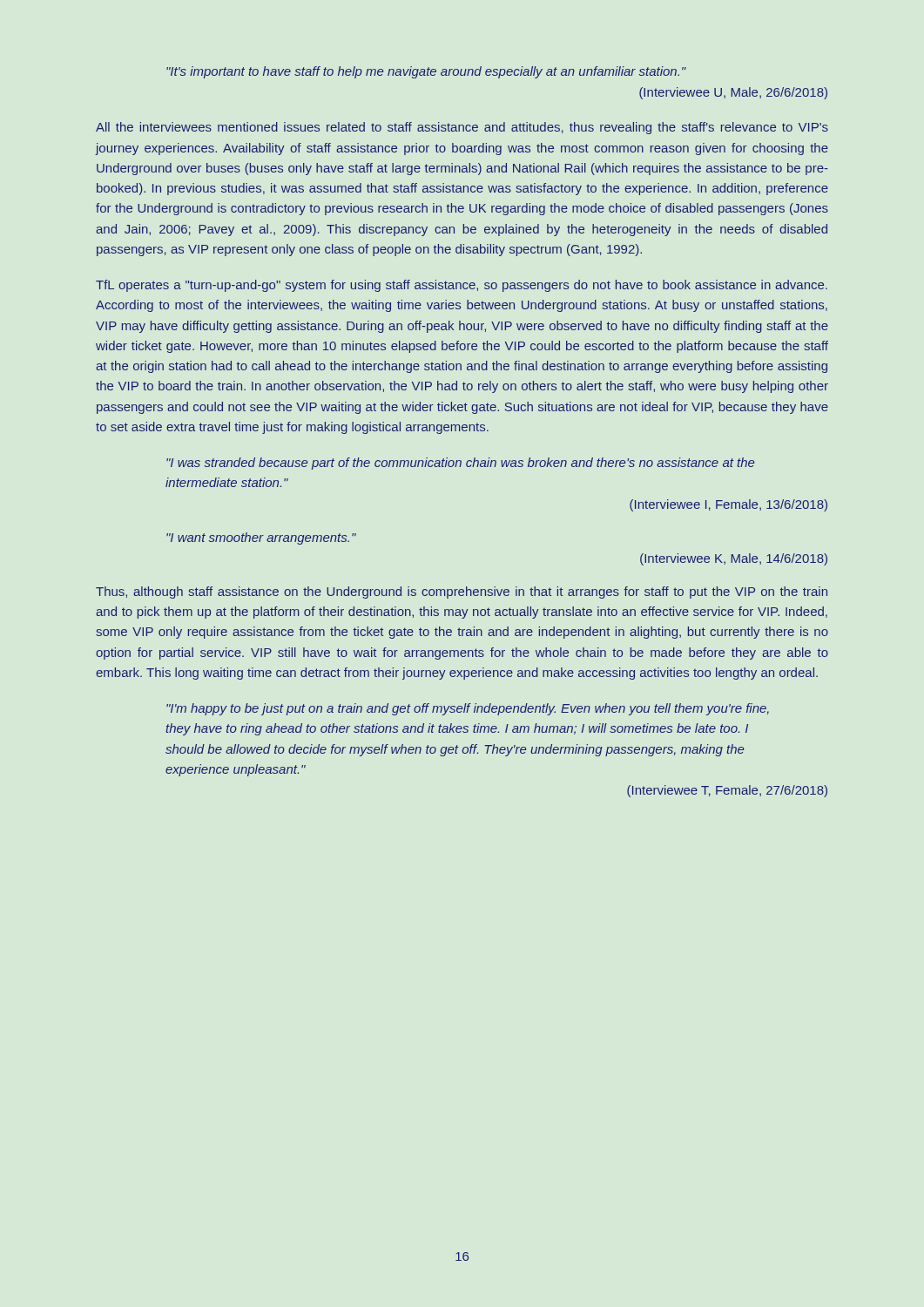Click on the passage starting "(Interviewee T, Female, 27/6/2018)"
Screen dimensions: 1307x924
(727, 790)
